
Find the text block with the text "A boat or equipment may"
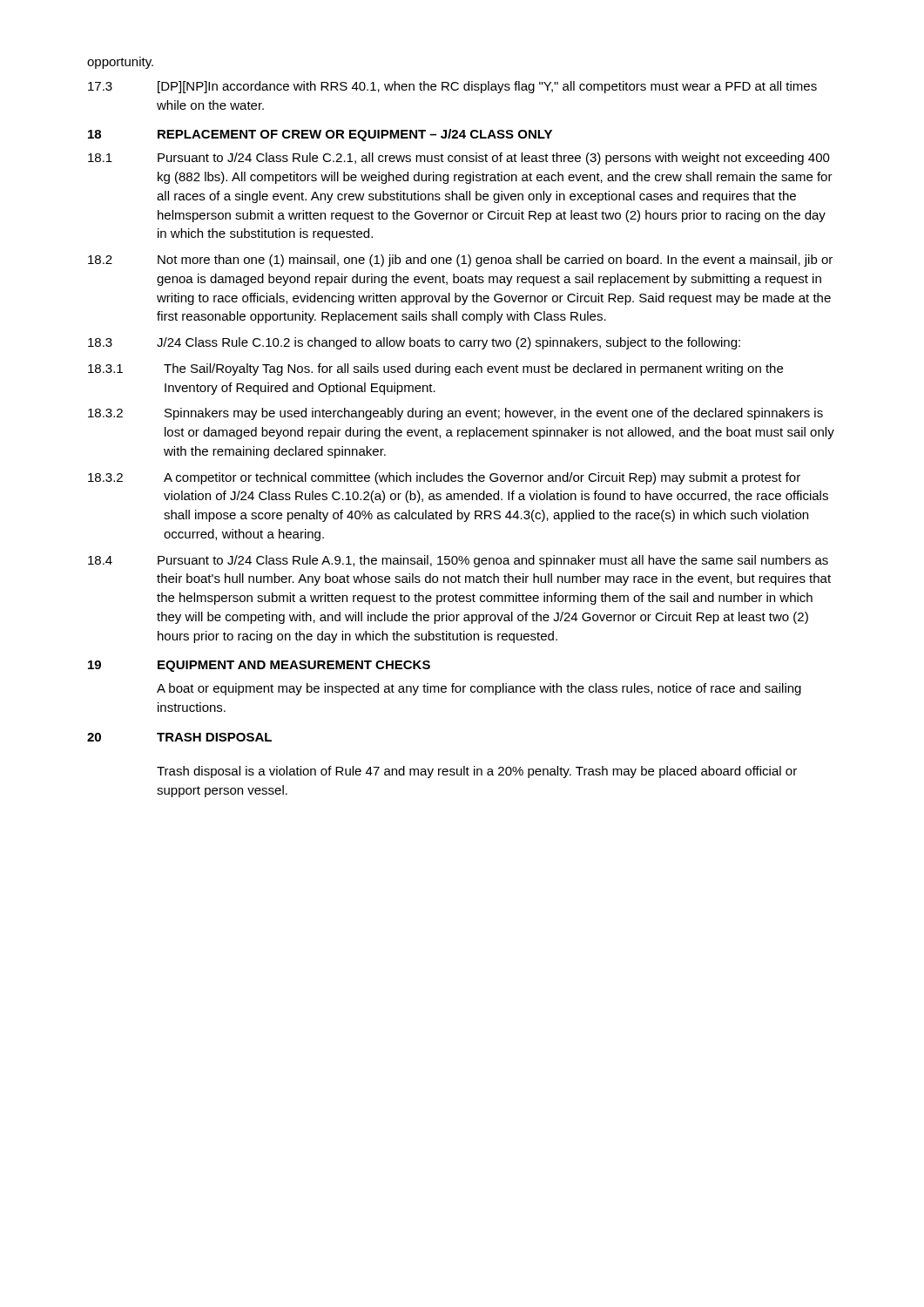coord(479,698)
